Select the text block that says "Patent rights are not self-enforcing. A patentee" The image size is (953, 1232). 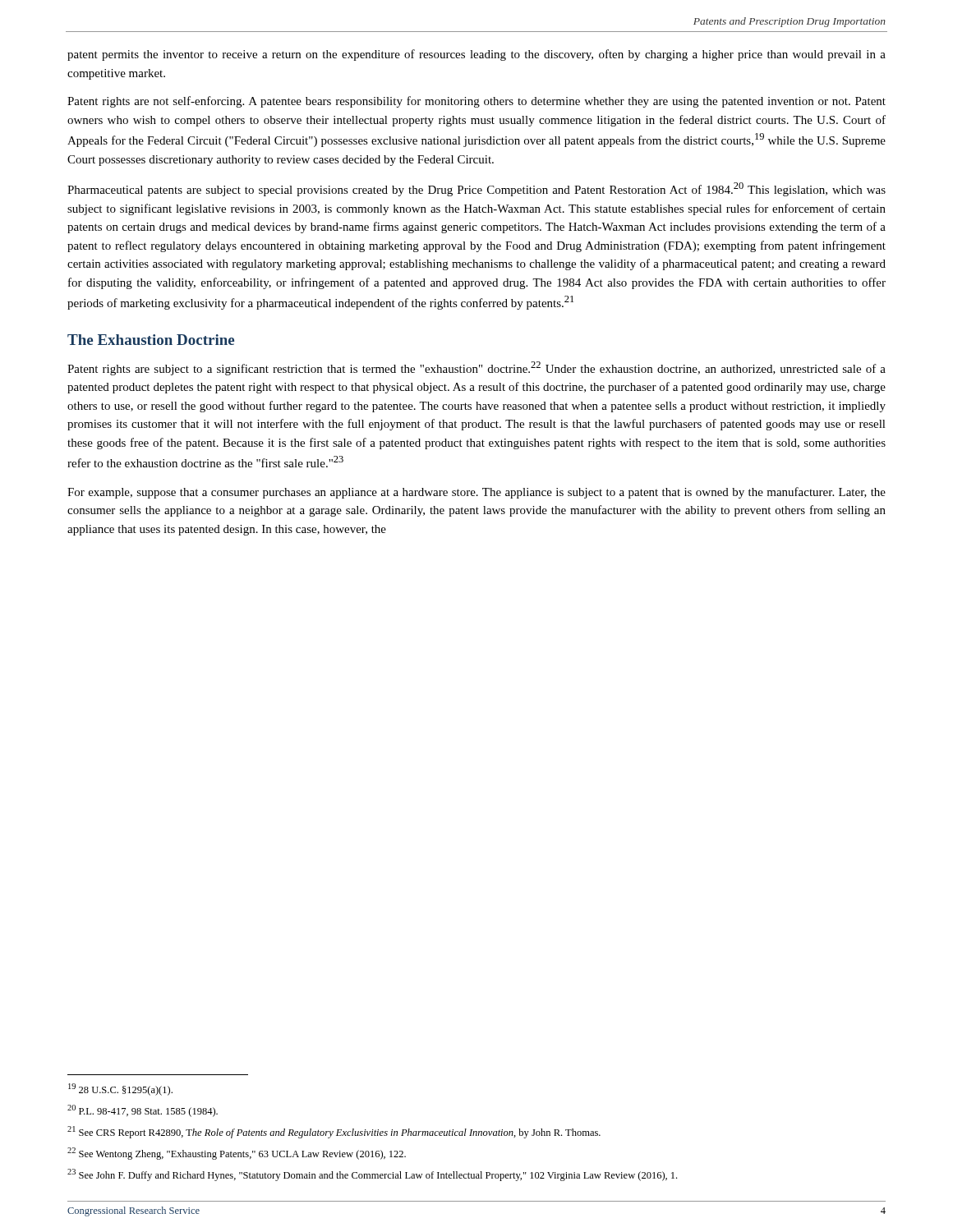coord(476,130)
